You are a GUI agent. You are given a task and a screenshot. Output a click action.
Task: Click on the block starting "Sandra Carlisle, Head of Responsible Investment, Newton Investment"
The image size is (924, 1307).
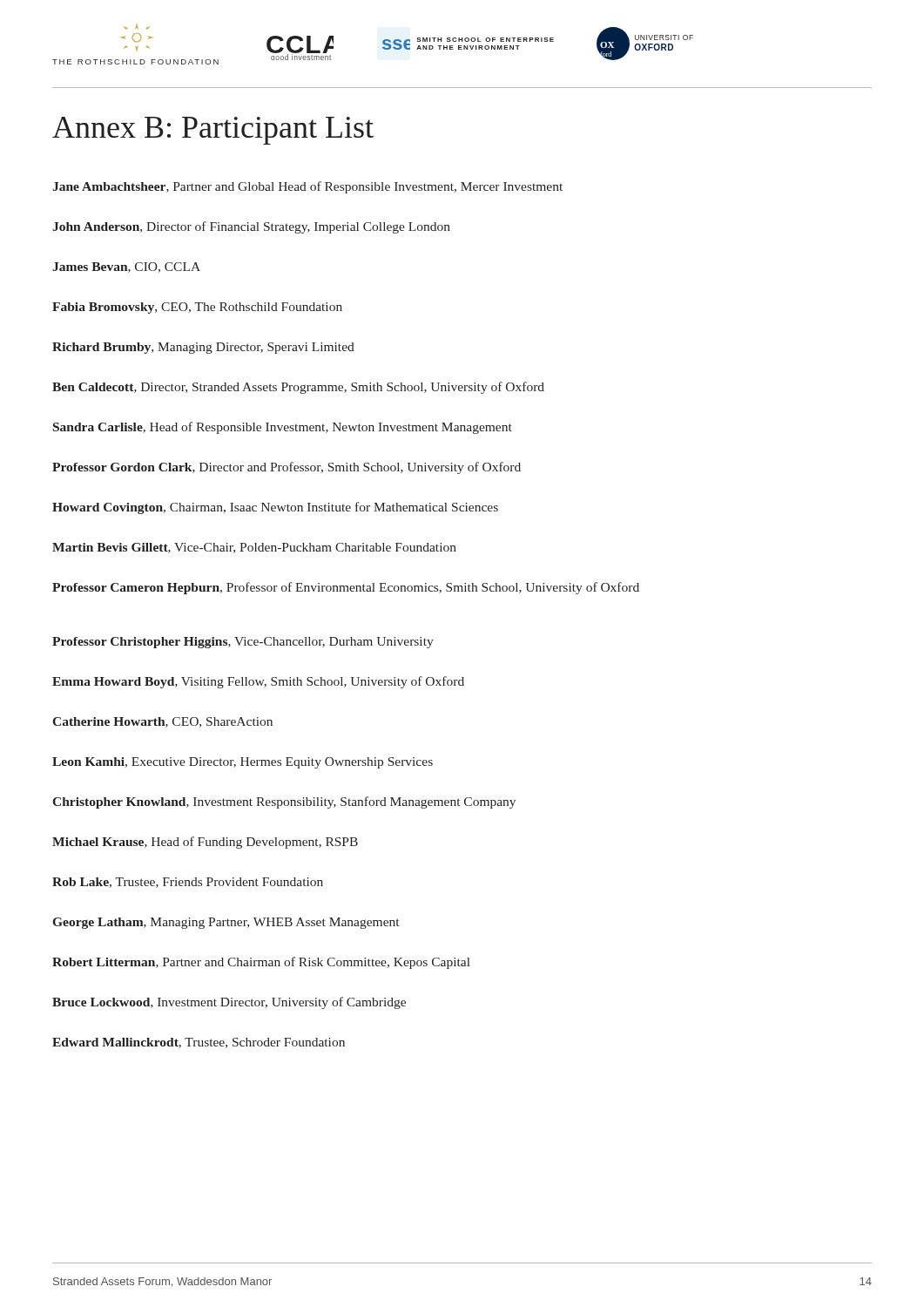pyautogui.click(x=282, y=427)
